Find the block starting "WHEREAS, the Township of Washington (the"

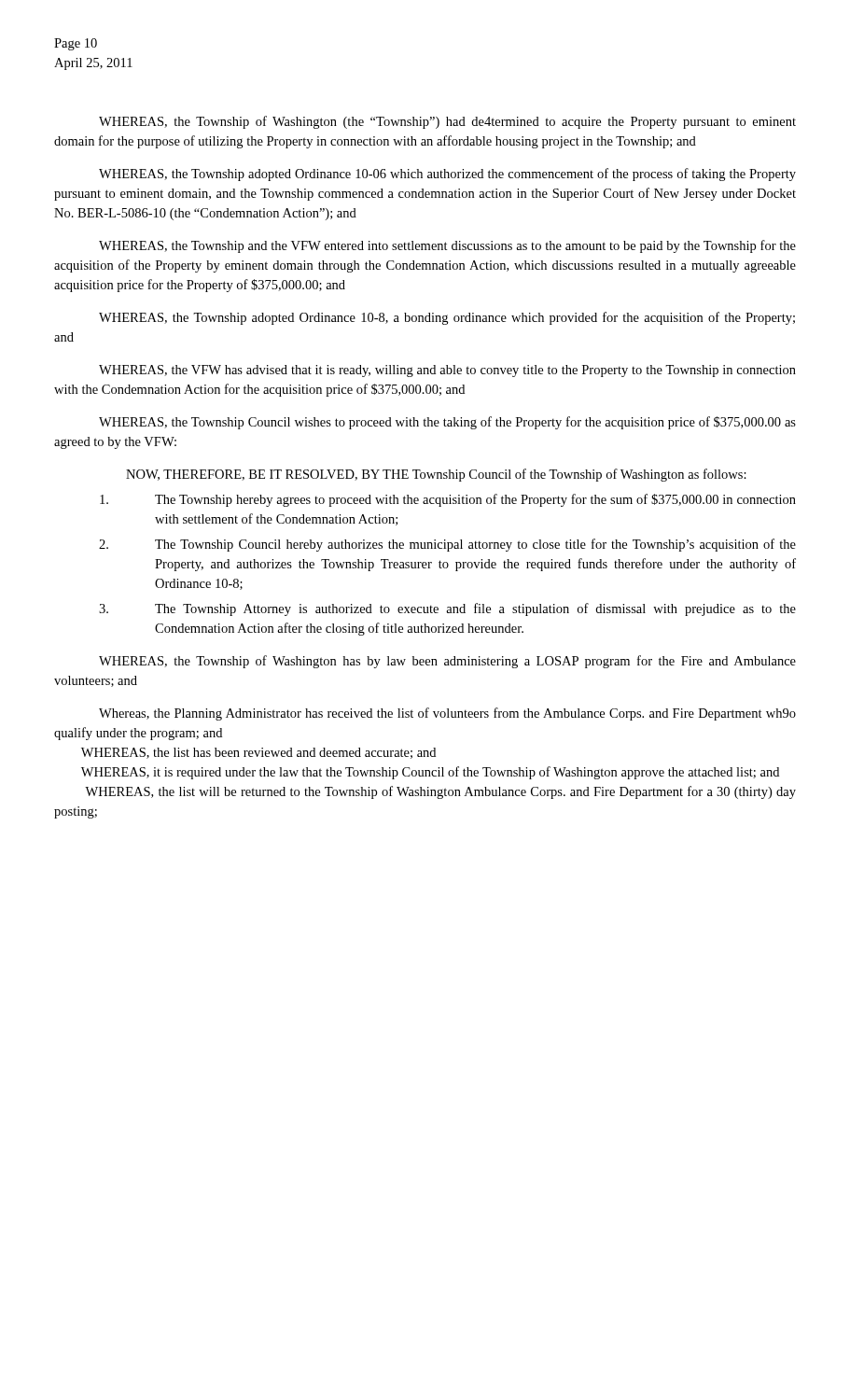(x=425, y=131)
